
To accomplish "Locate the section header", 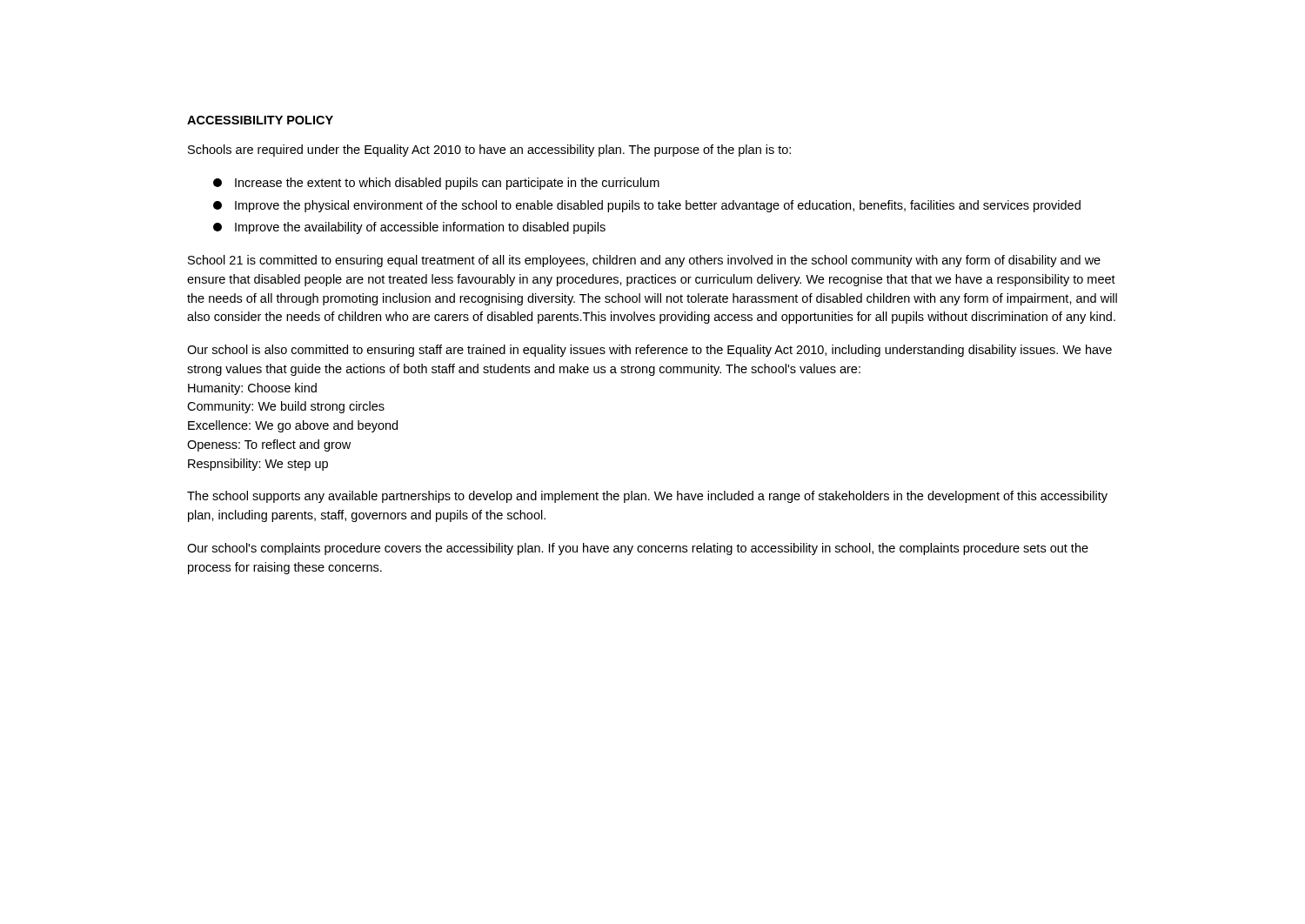I will pyautogui.click(x=260, y=120).
